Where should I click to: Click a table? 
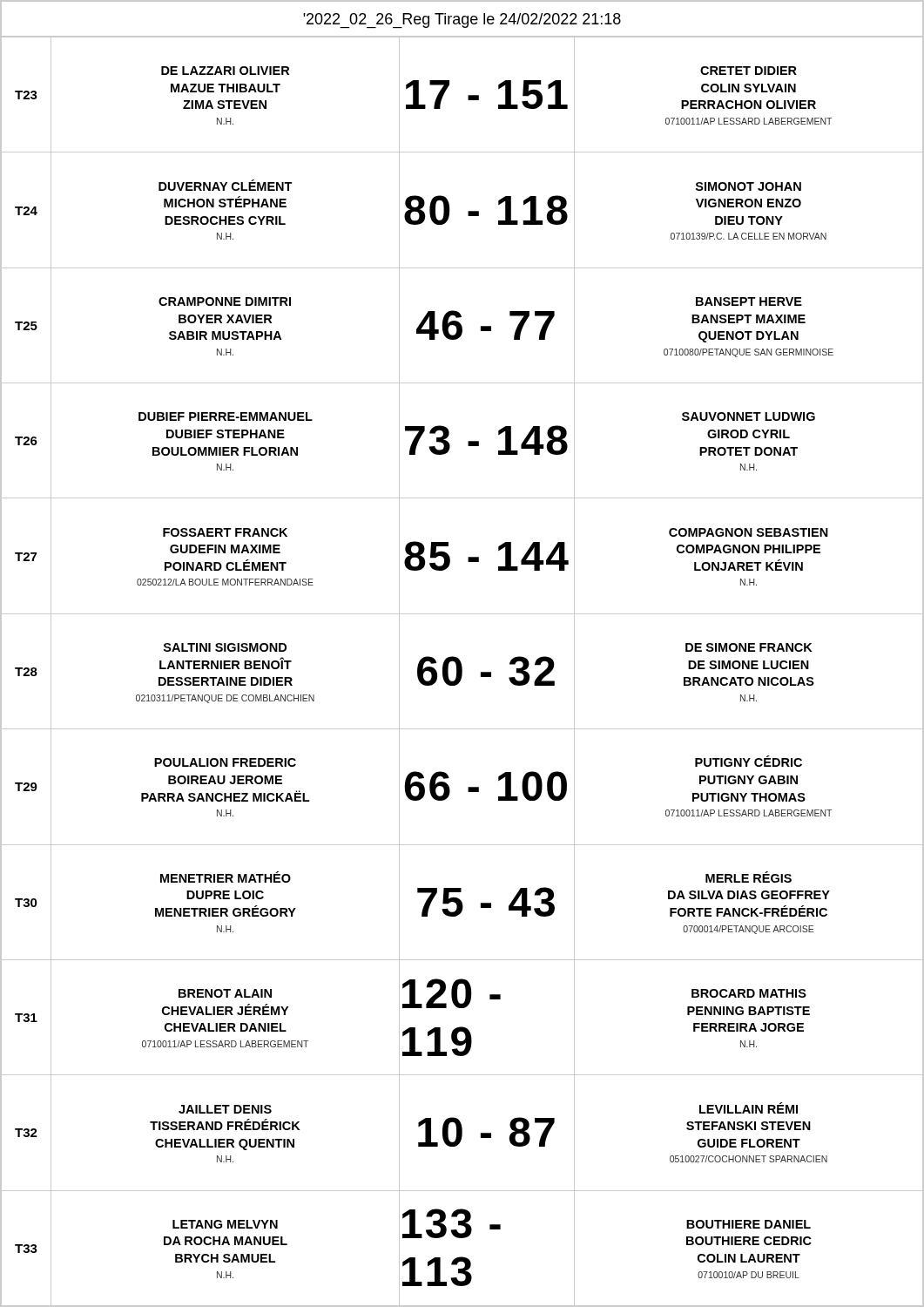coord(462,671)
